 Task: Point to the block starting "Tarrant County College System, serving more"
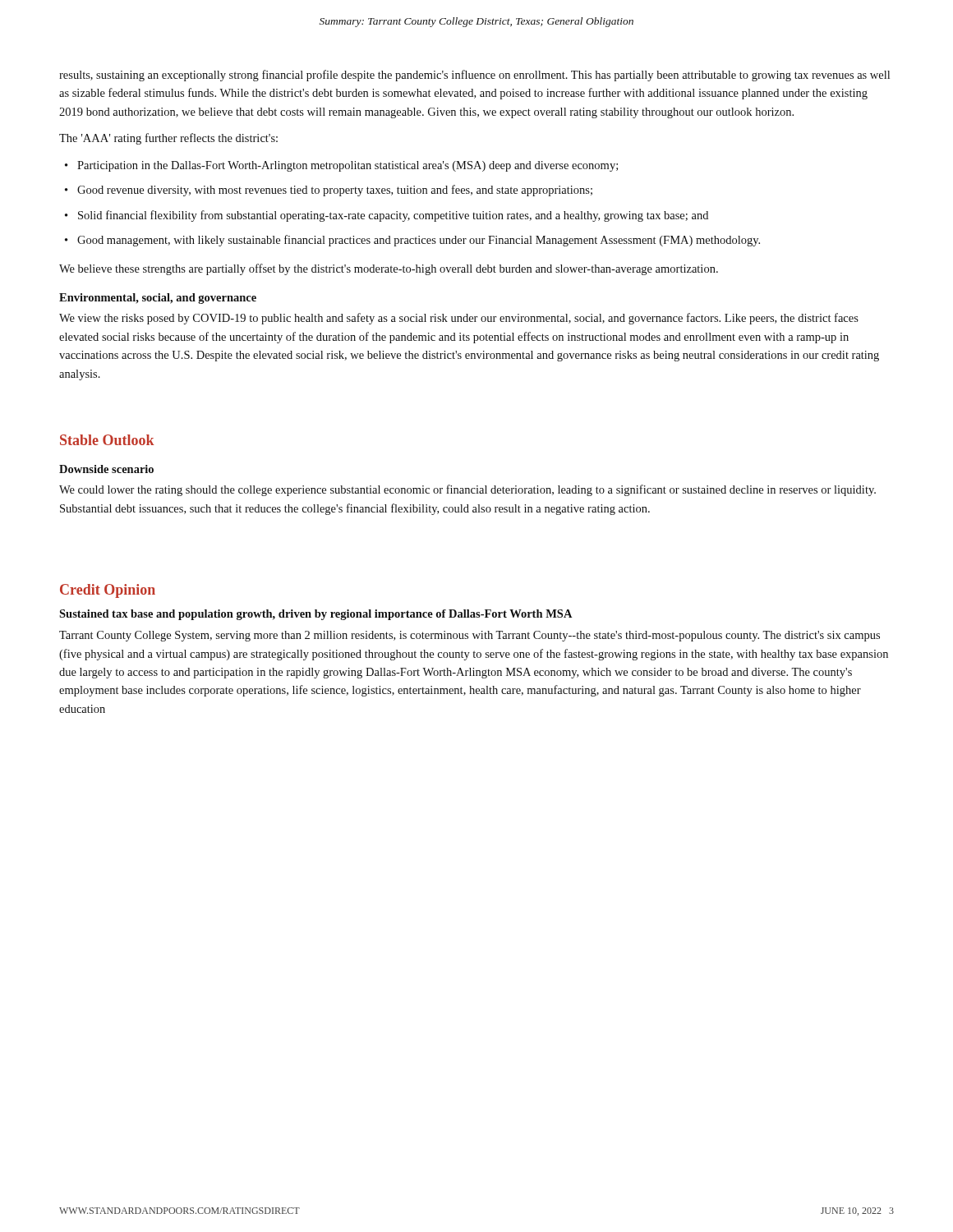(476, 672)
